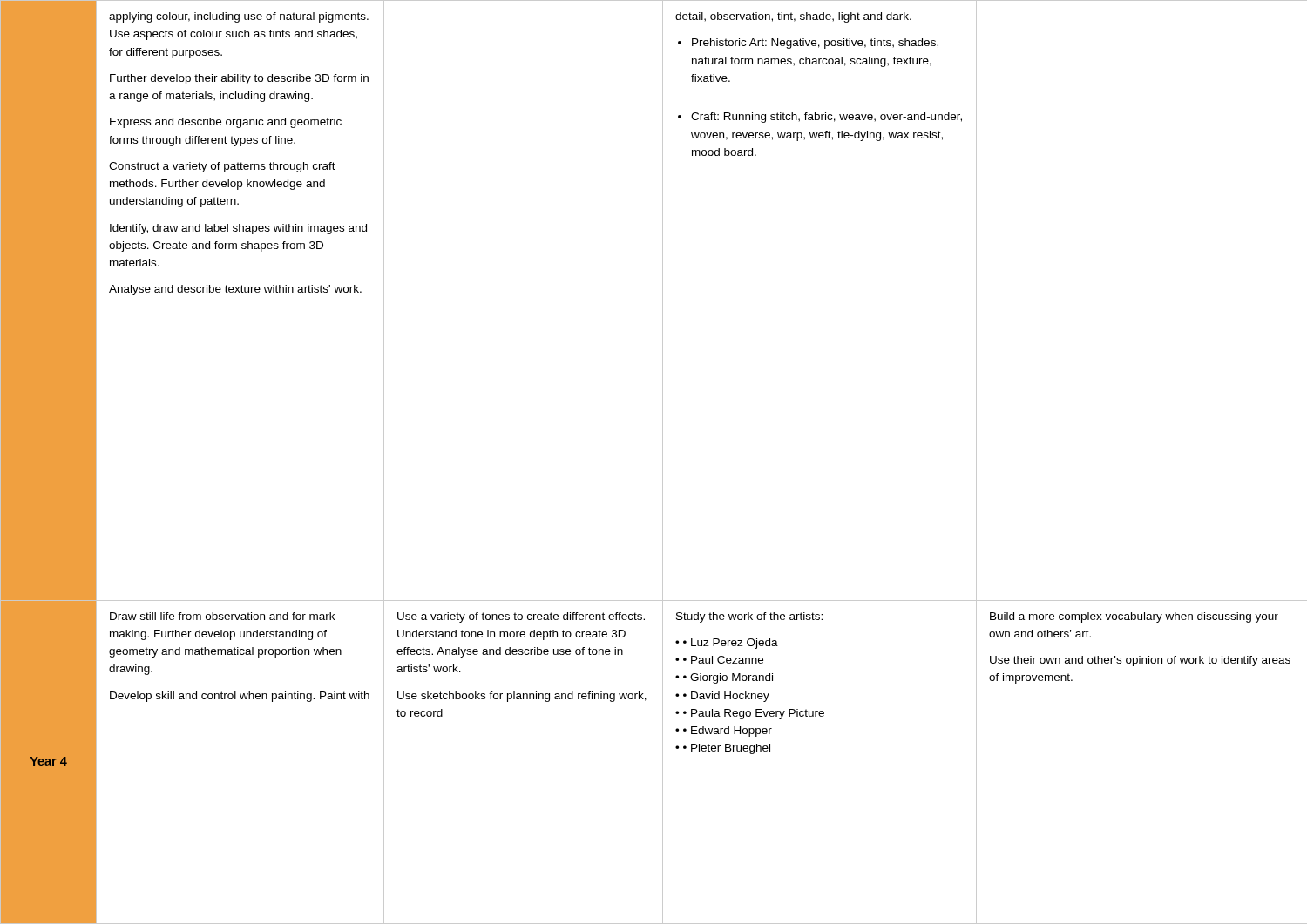Viewport: 1307px width, 924px height.
Task: Click a table
Action: [x=654, y=462]
